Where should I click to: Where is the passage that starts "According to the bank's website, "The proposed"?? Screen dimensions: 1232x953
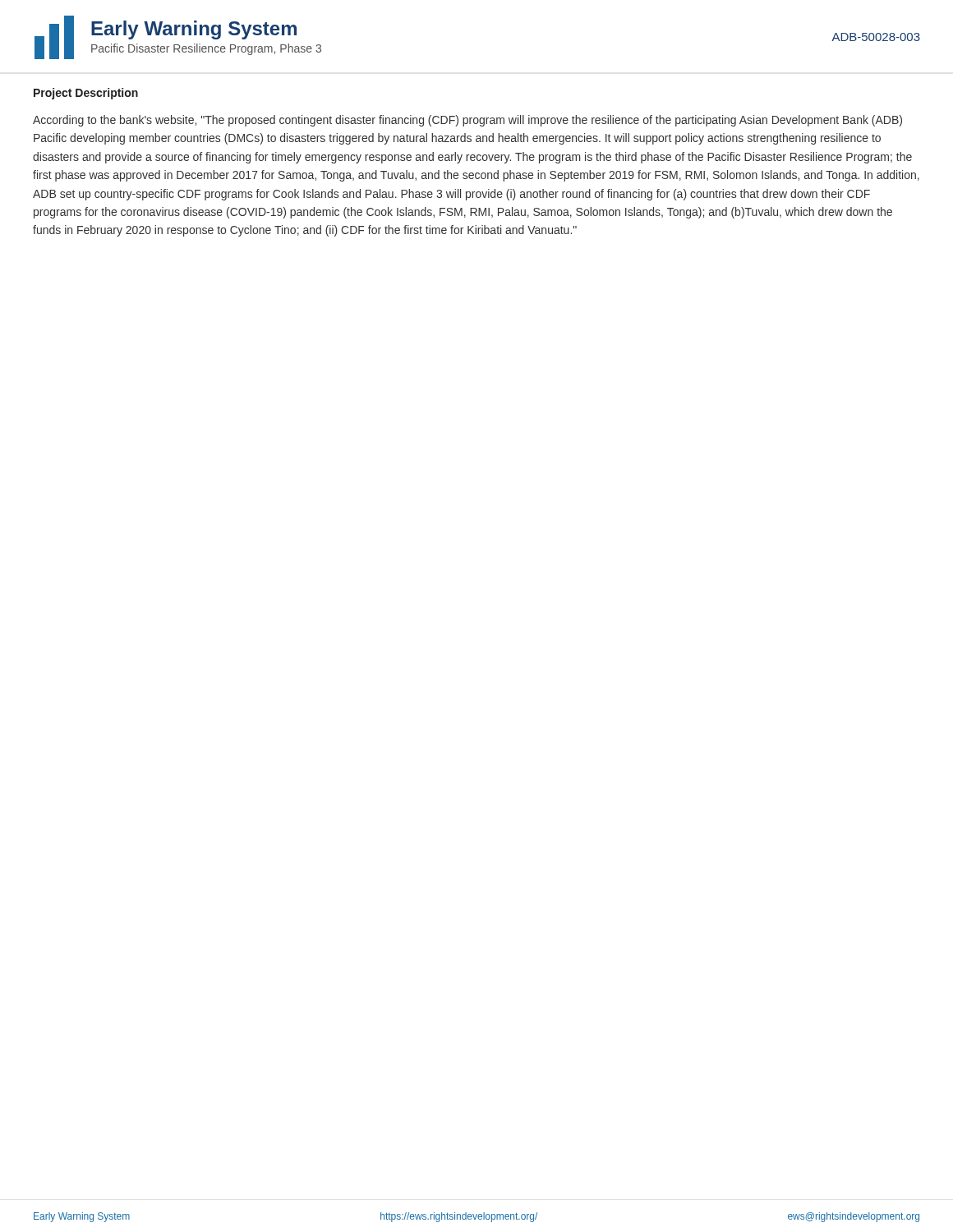pos(476,175)
